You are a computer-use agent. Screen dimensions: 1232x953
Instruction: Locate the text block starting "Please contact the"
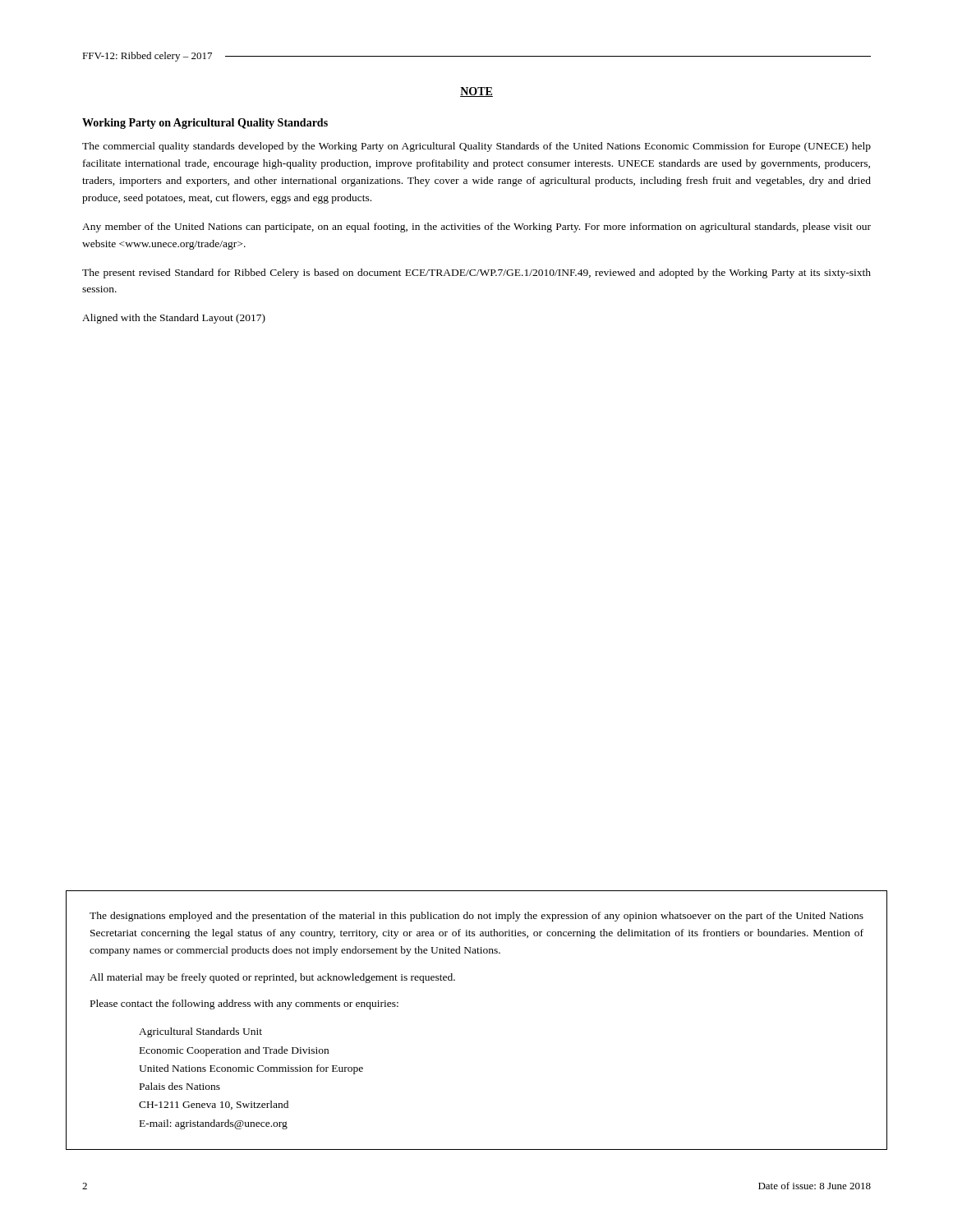[244, 1004]
